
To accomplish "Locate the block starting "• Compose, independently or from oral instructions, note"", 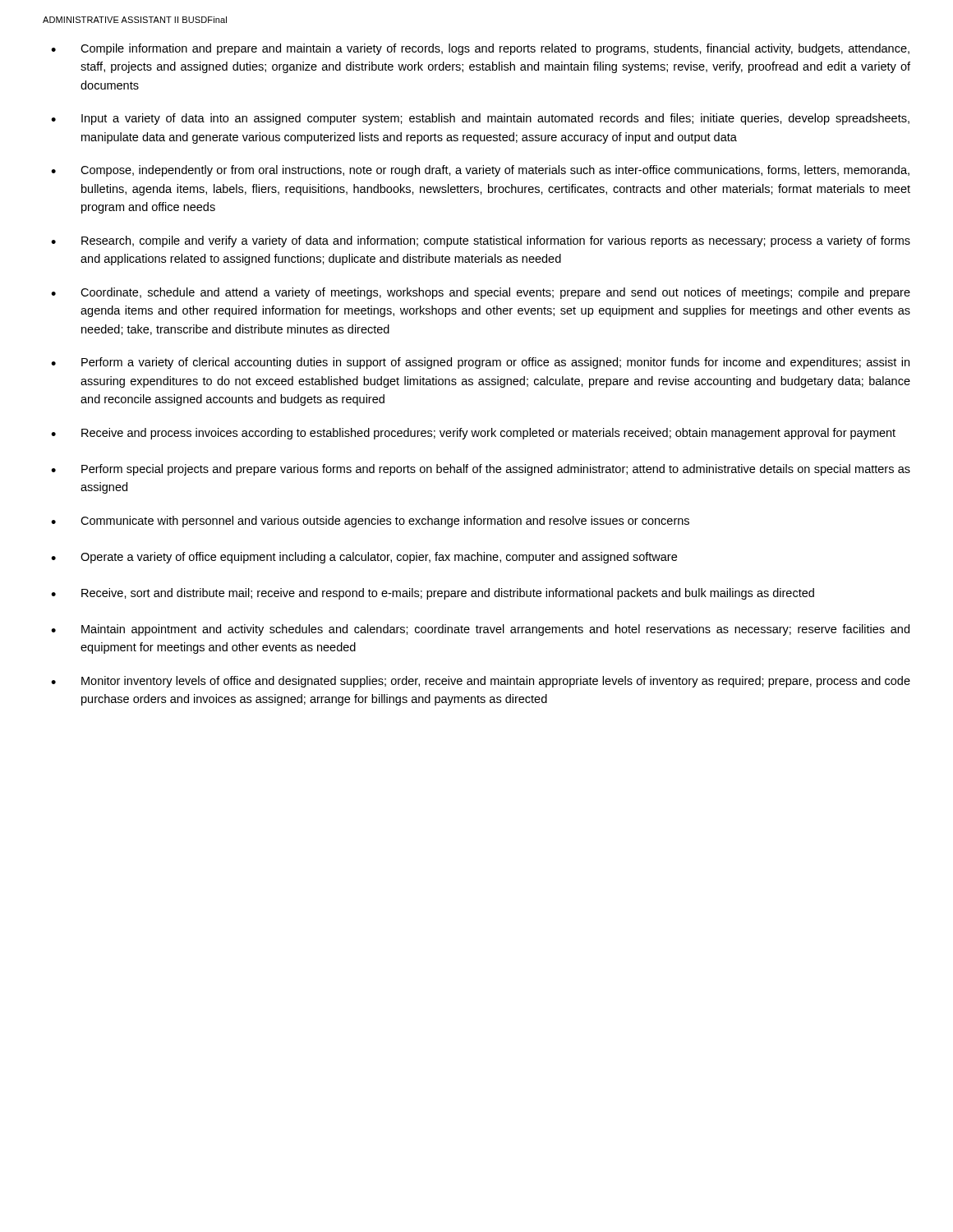I will pos(476,189).
